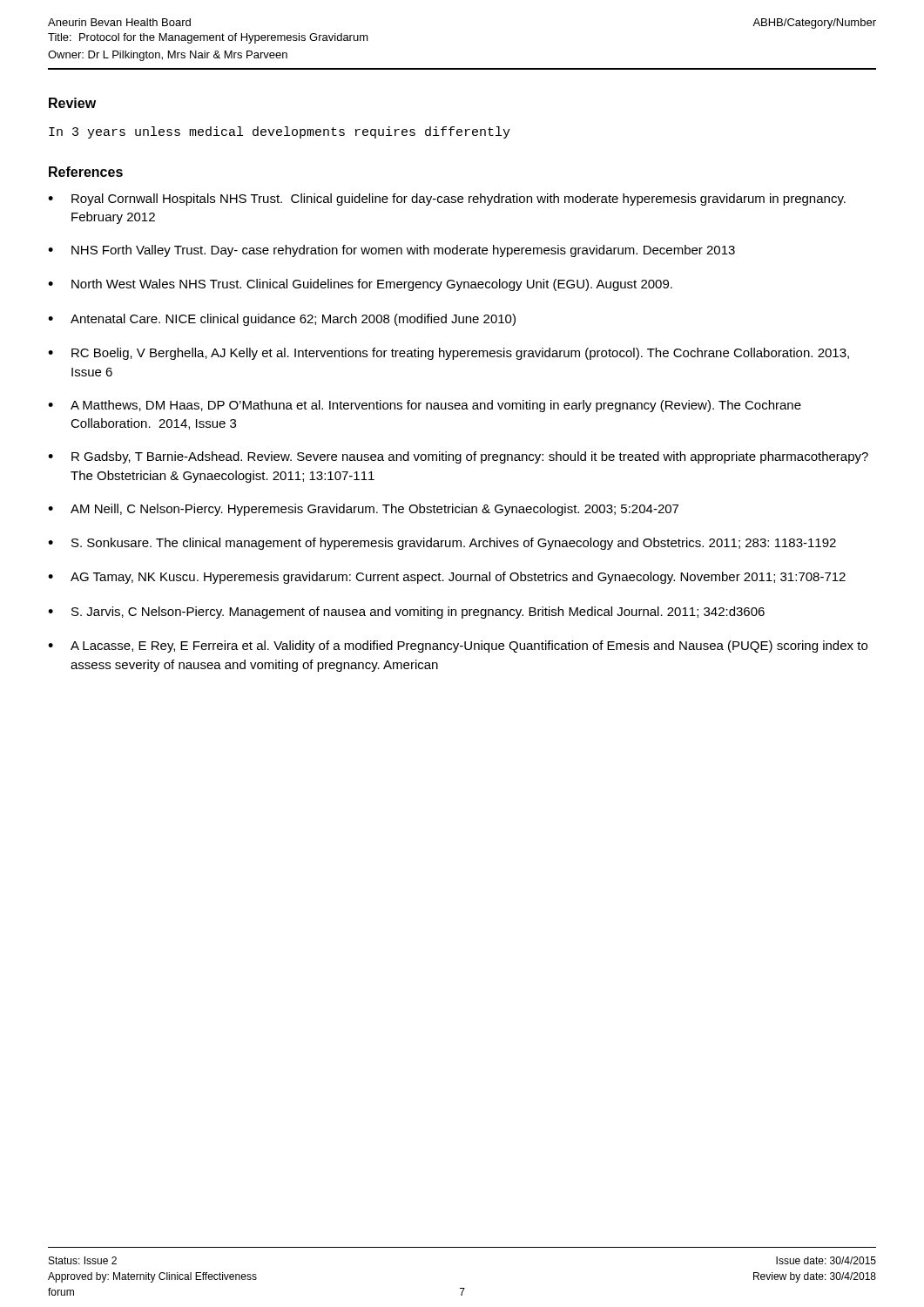Click on the text starting "• S. Jarvis, C Nelson-Piercy."
924x1307 pixels.
click(462, 612)
